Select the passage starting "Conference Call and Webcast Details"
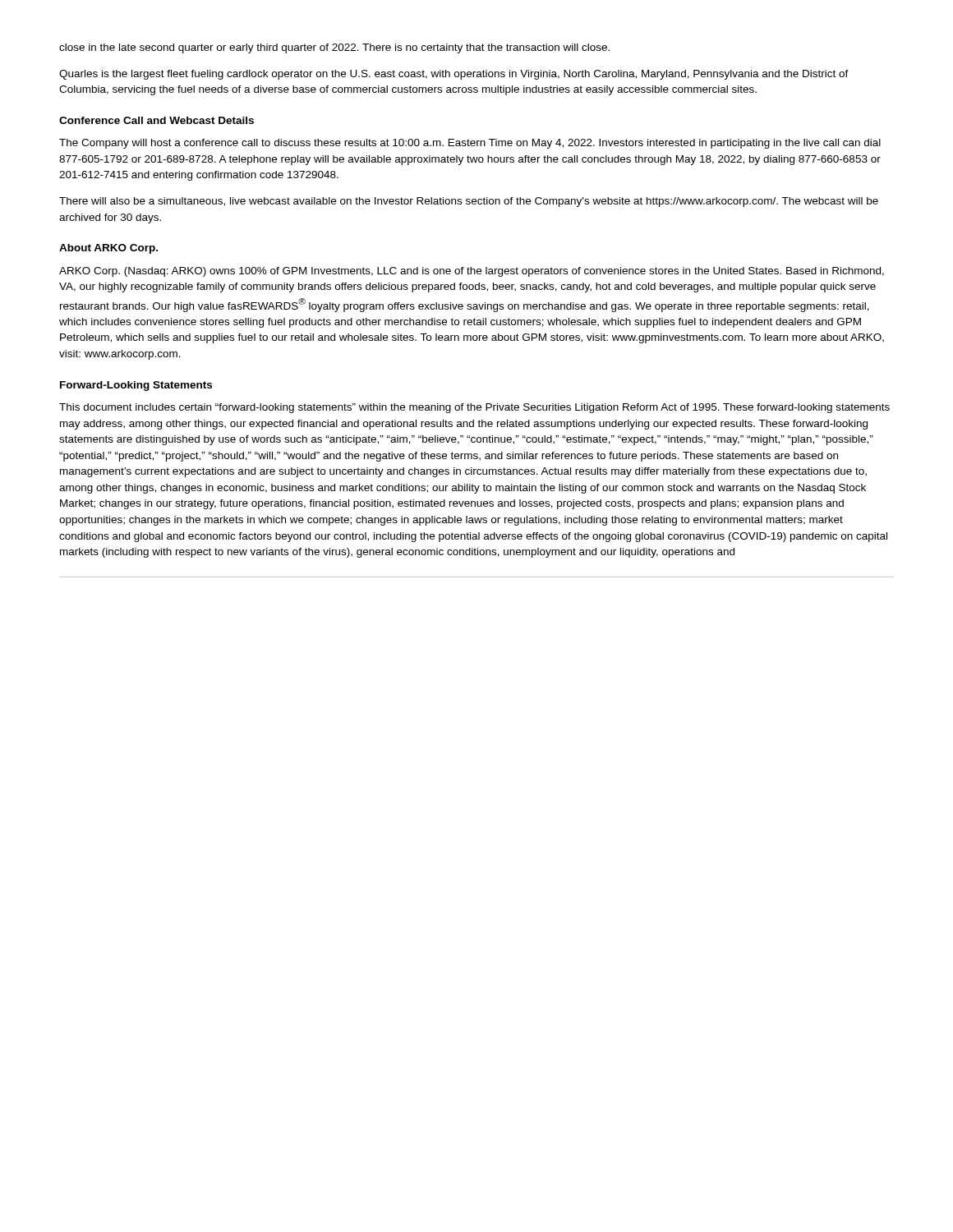953x1232 pixels. 157,120
